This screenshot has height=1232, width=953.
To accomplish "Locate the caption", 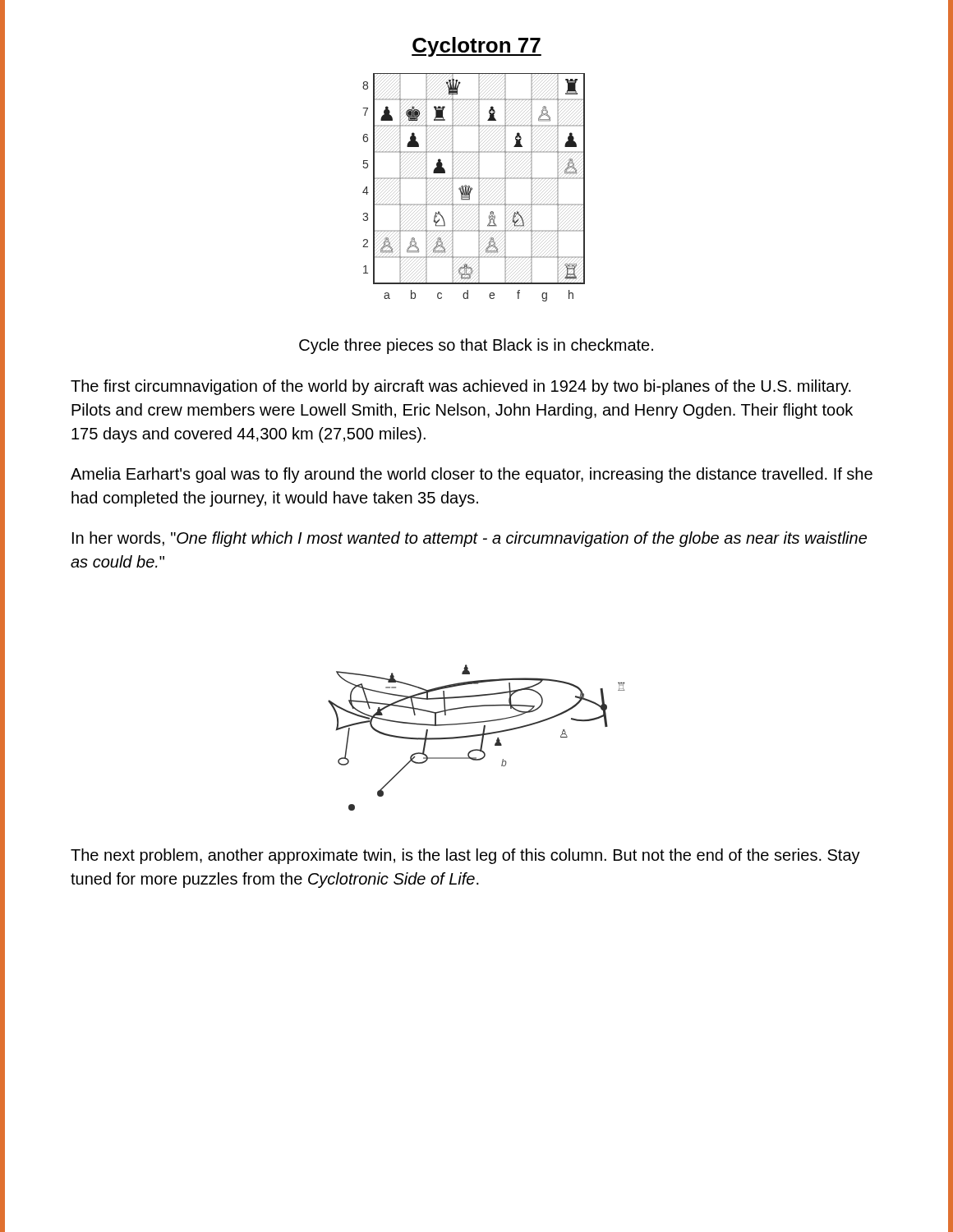I will 476,345.
